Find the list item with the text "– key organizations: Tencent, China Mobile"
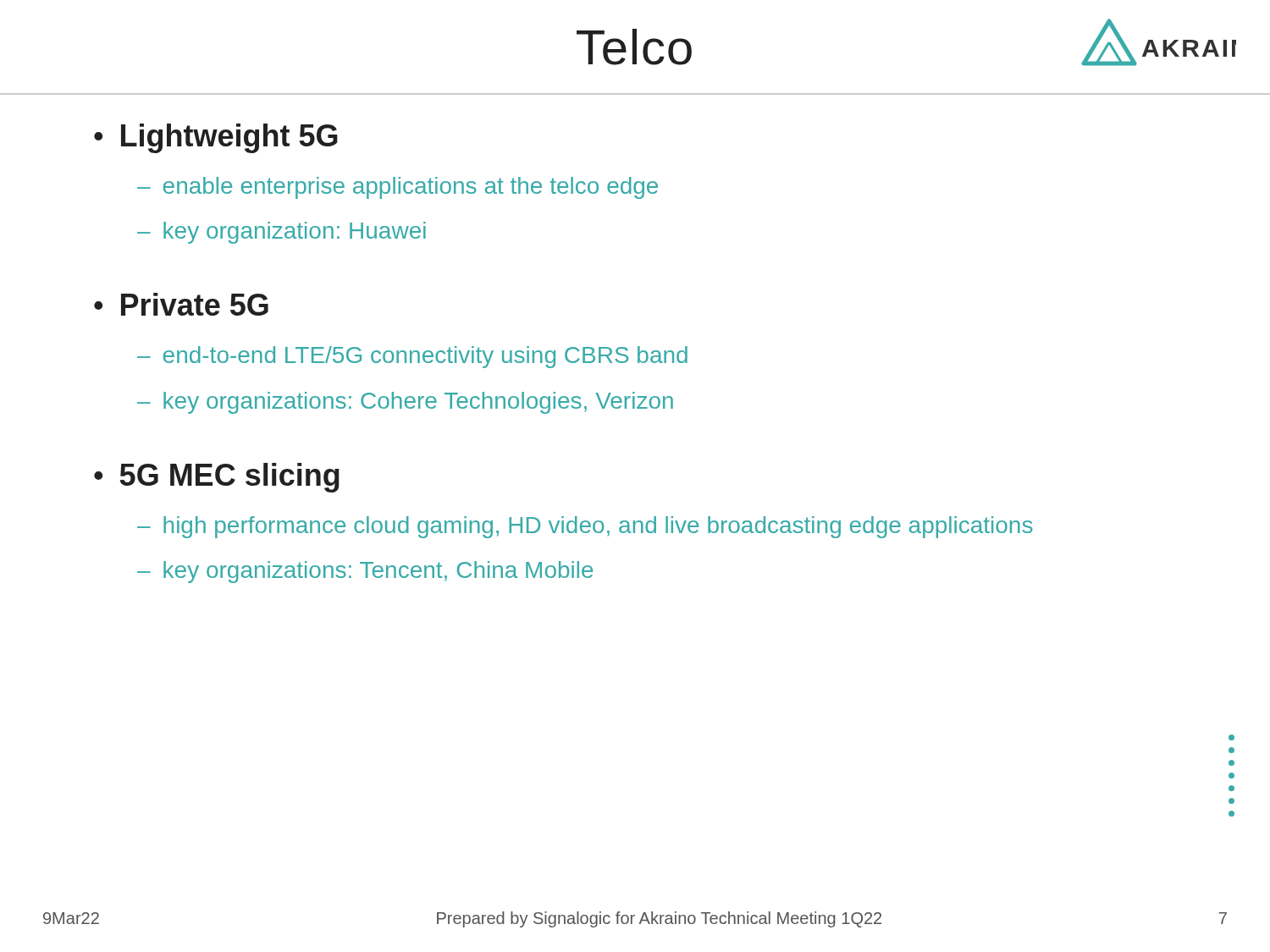The width and height of the screenshot is (1270, 952). pyautogui.click(x=366, y=570)
